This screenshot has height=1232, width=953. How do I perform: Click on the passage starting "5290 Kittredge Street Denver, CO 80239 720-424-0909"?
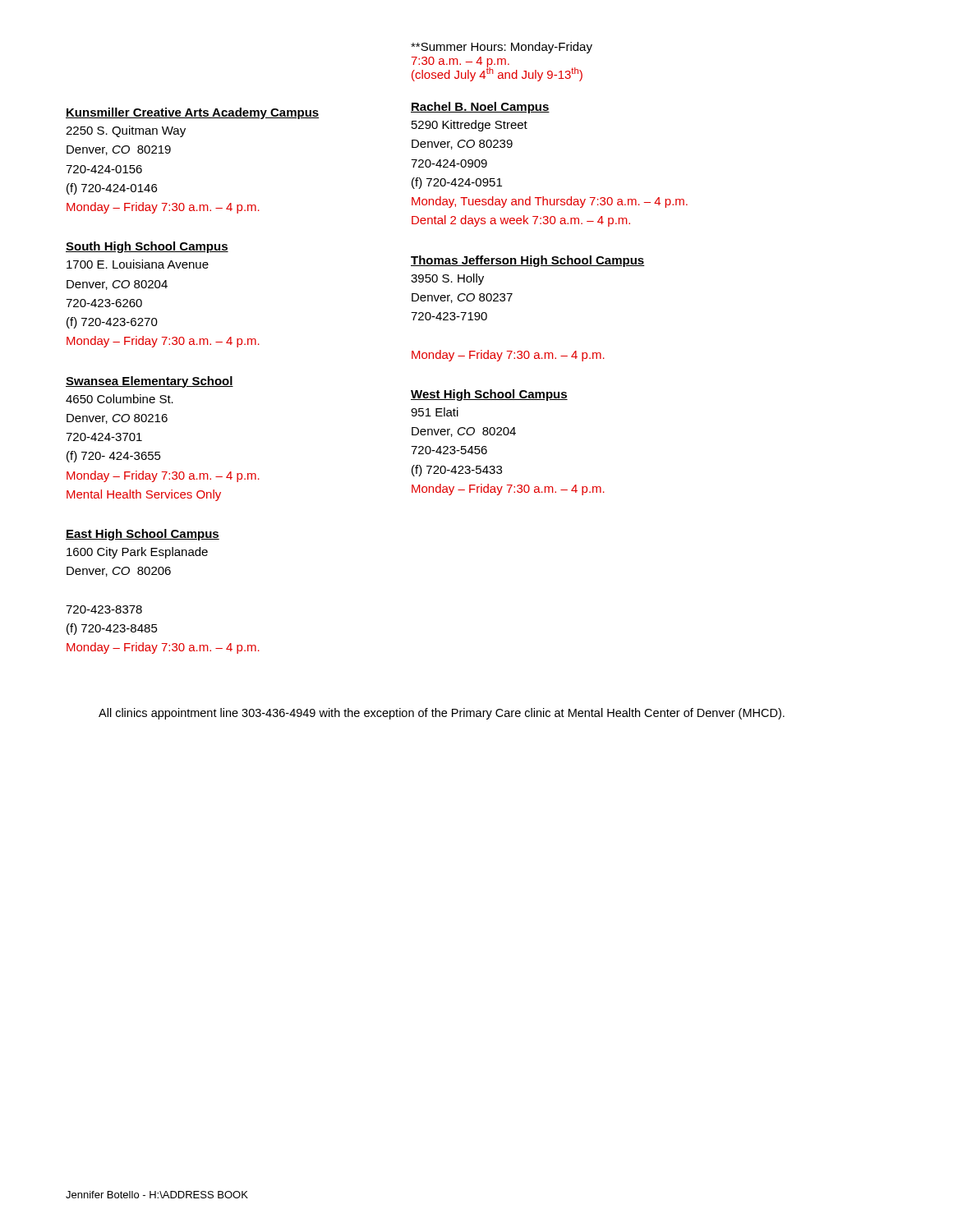coord(470,126)
